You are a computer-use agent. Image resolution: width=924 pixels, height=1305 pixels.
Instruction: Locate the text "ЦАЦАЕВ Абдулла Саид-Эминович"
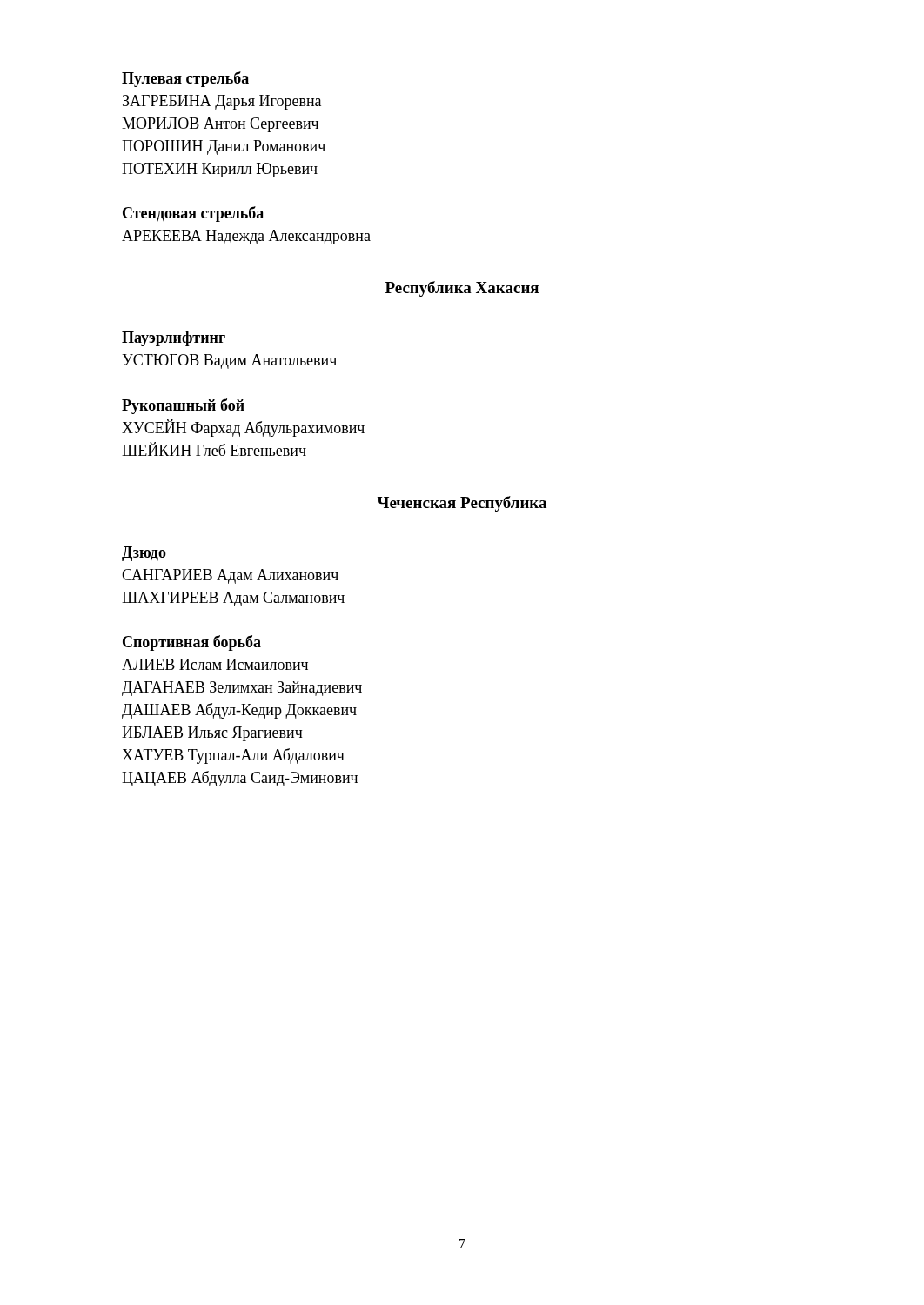(240, 778)
